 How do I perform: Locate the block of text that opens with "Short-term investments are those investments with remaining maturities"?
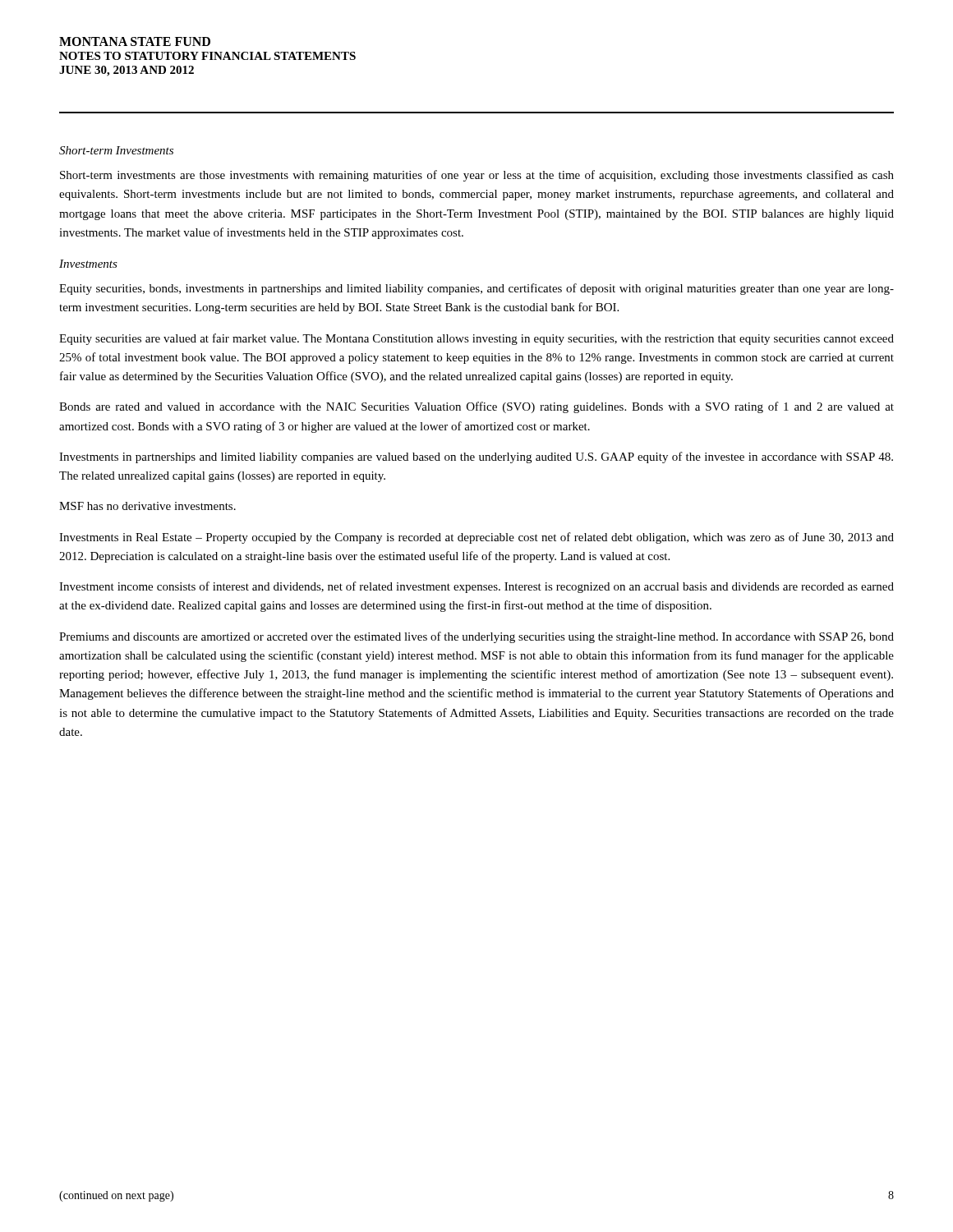476,204
